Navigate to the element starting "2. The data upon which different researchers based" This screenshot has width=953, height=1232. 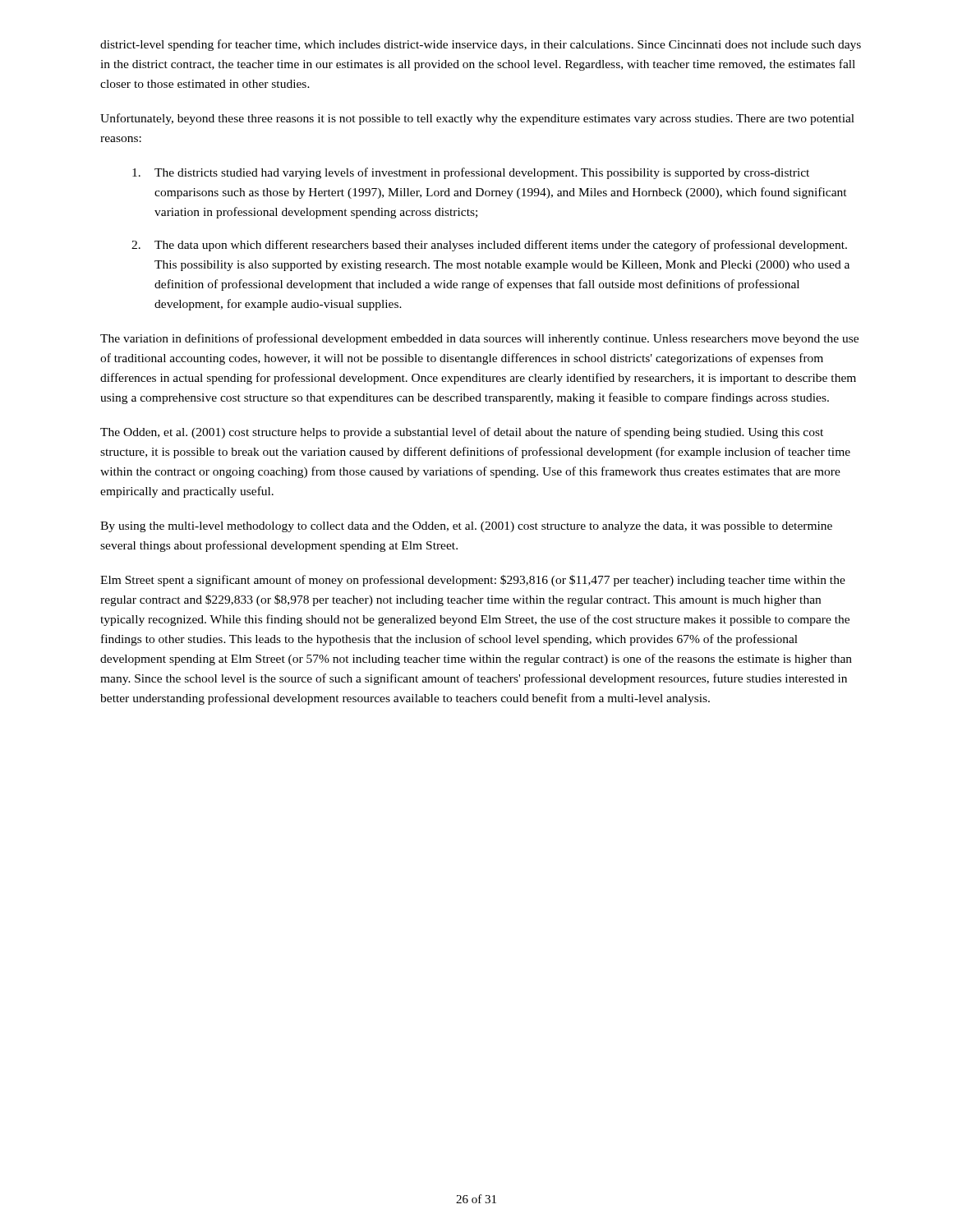pos(497,274)
